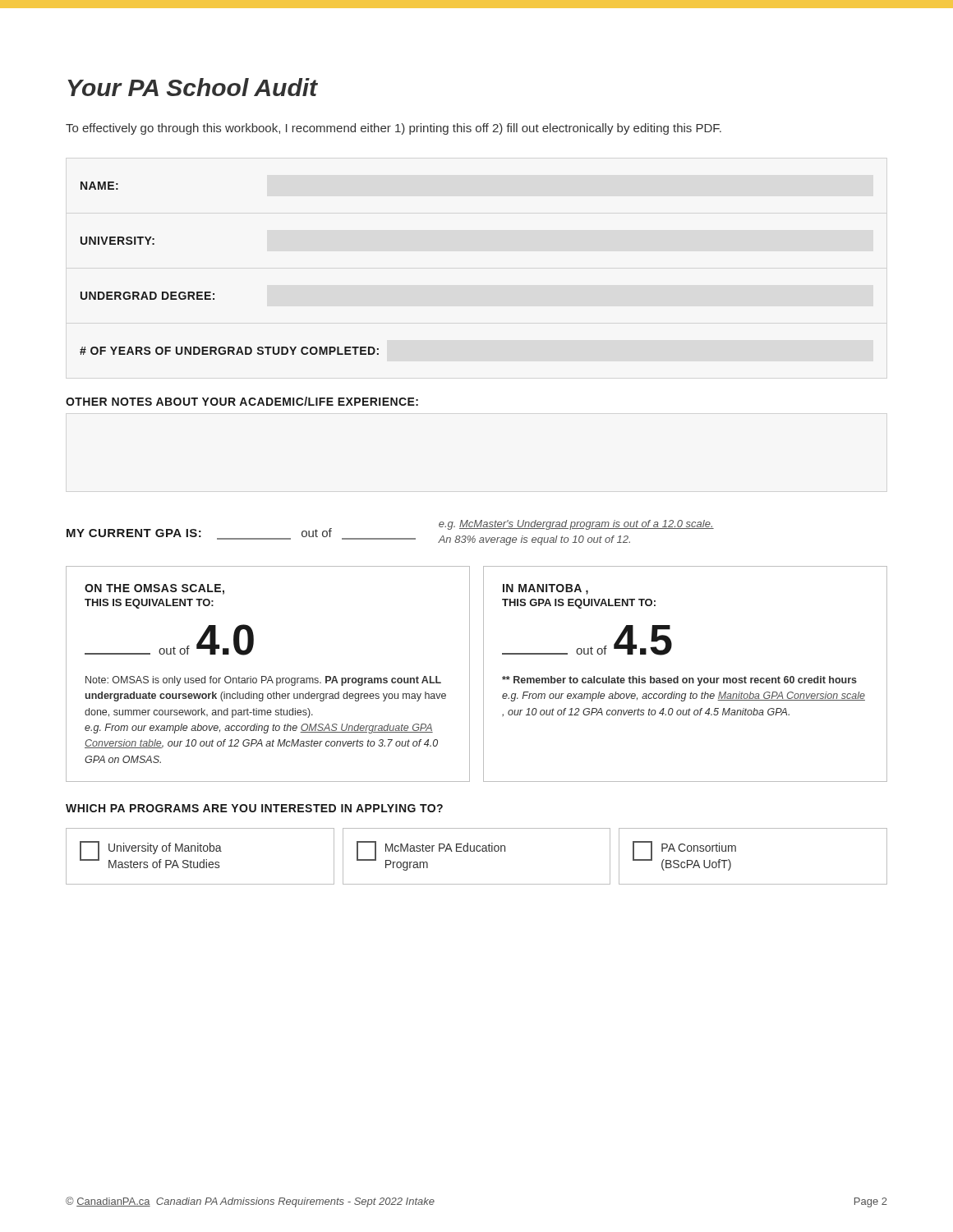
Task: Locate the text starting "WHICH PA PROGRAMS ARE"
Action: click(255, 808)
